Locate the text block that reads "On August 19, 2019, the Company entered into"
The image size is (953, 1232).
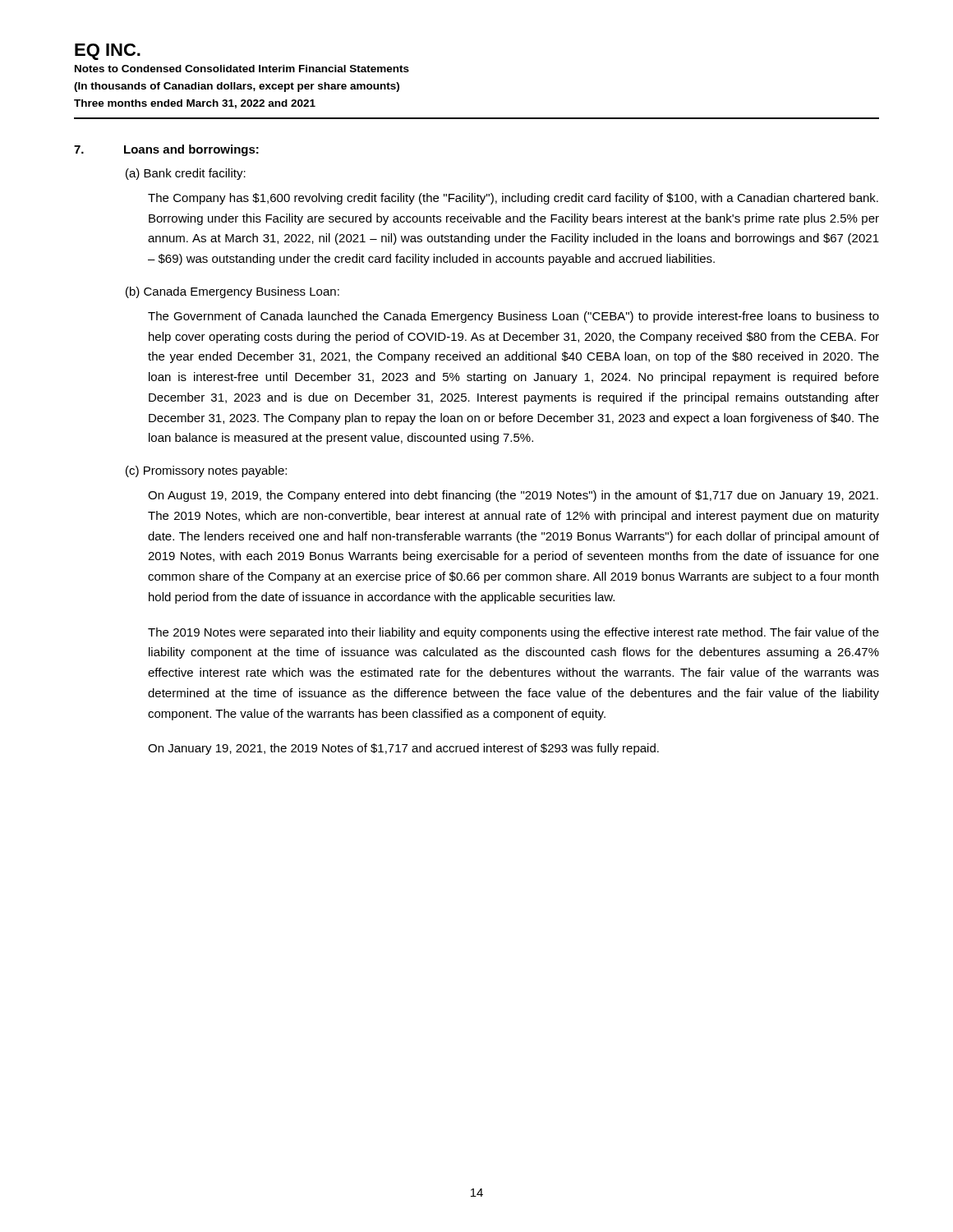[513, 546]
